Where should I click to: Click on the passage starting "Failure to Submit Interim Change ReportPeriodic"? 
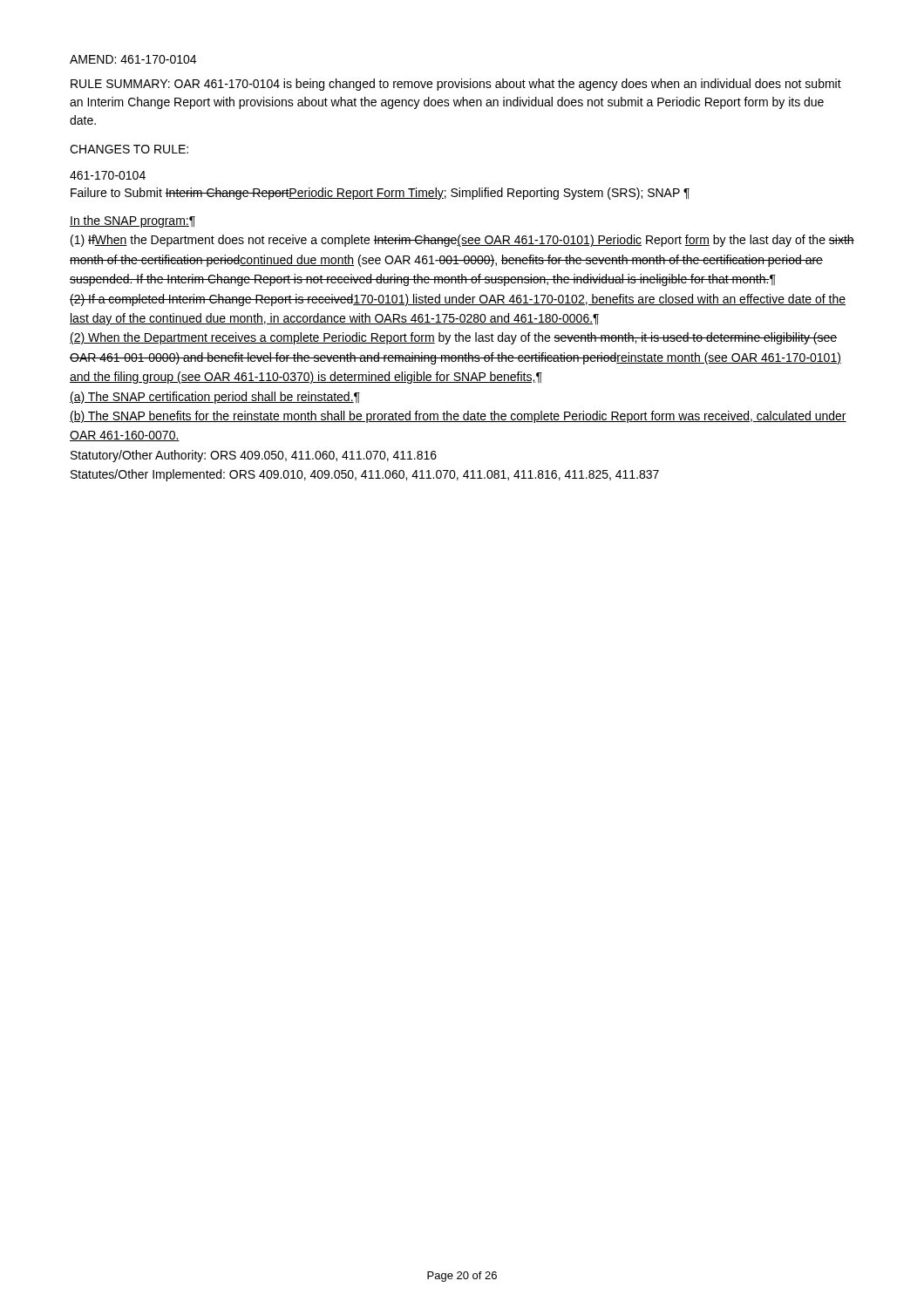[380, 193]
